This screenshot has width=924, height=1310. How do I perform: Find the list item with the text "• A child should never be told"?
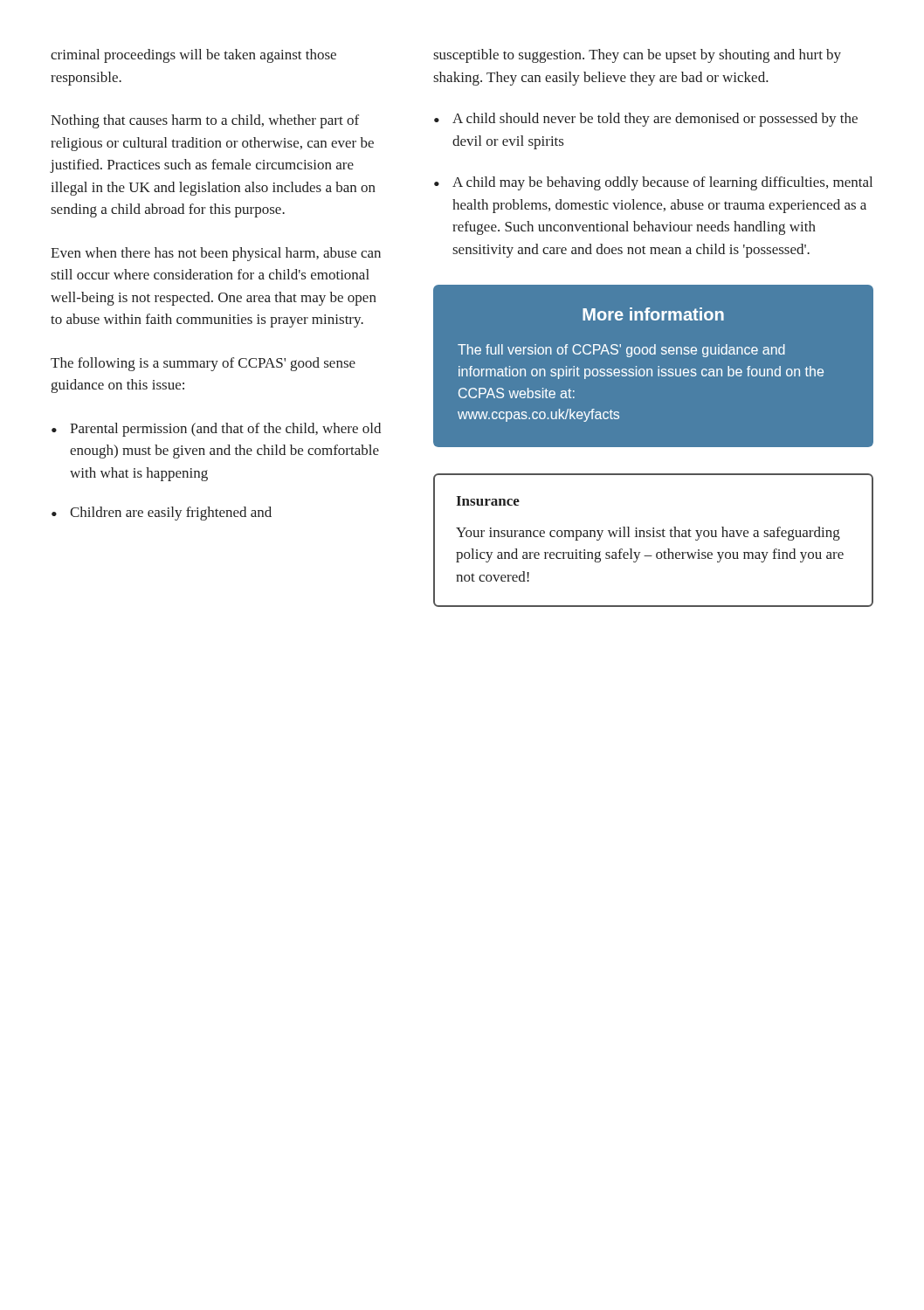coord(653,130)
